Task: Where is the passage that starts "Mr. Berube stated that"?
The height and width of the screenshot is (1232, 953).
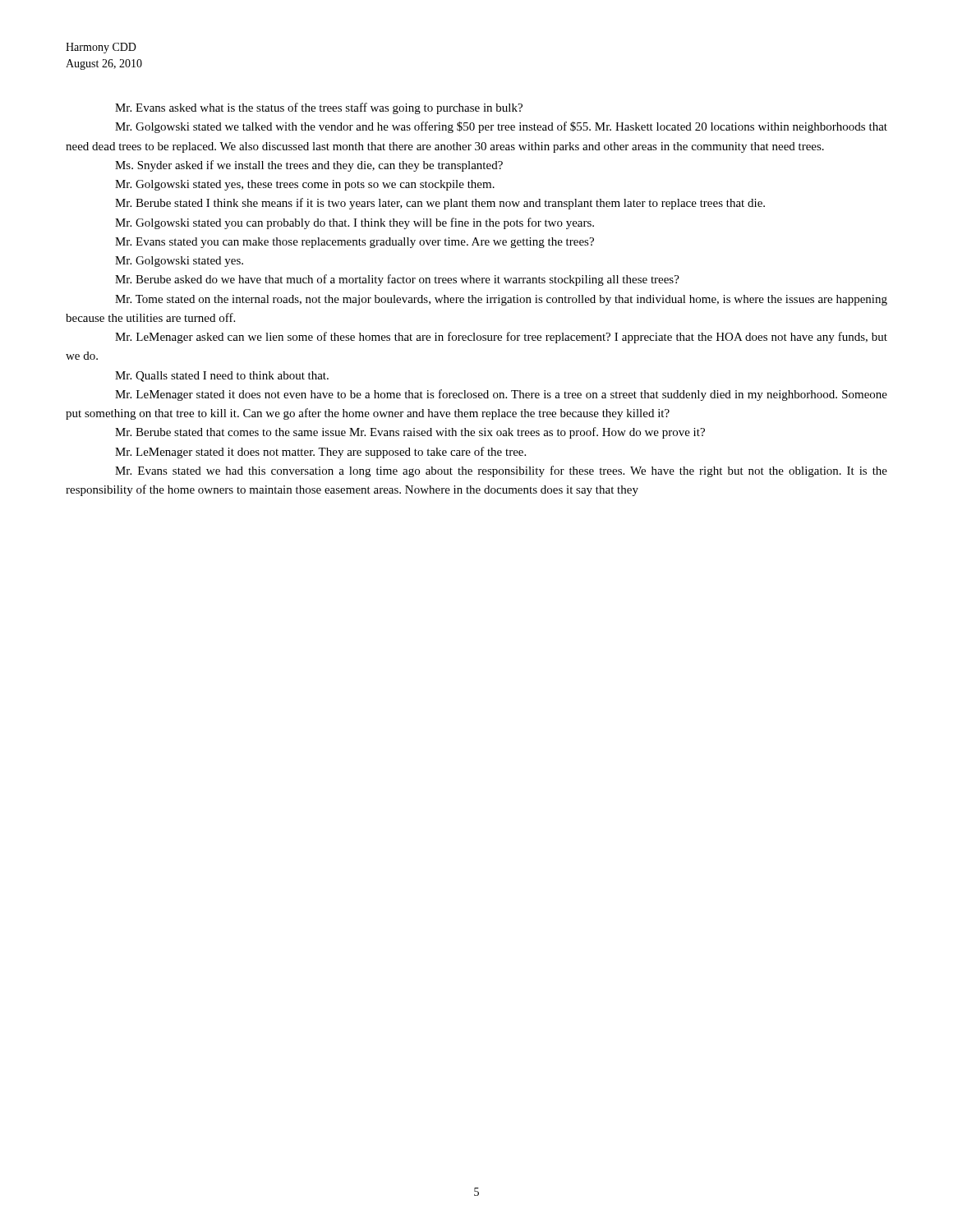Action: pos(410,432)
